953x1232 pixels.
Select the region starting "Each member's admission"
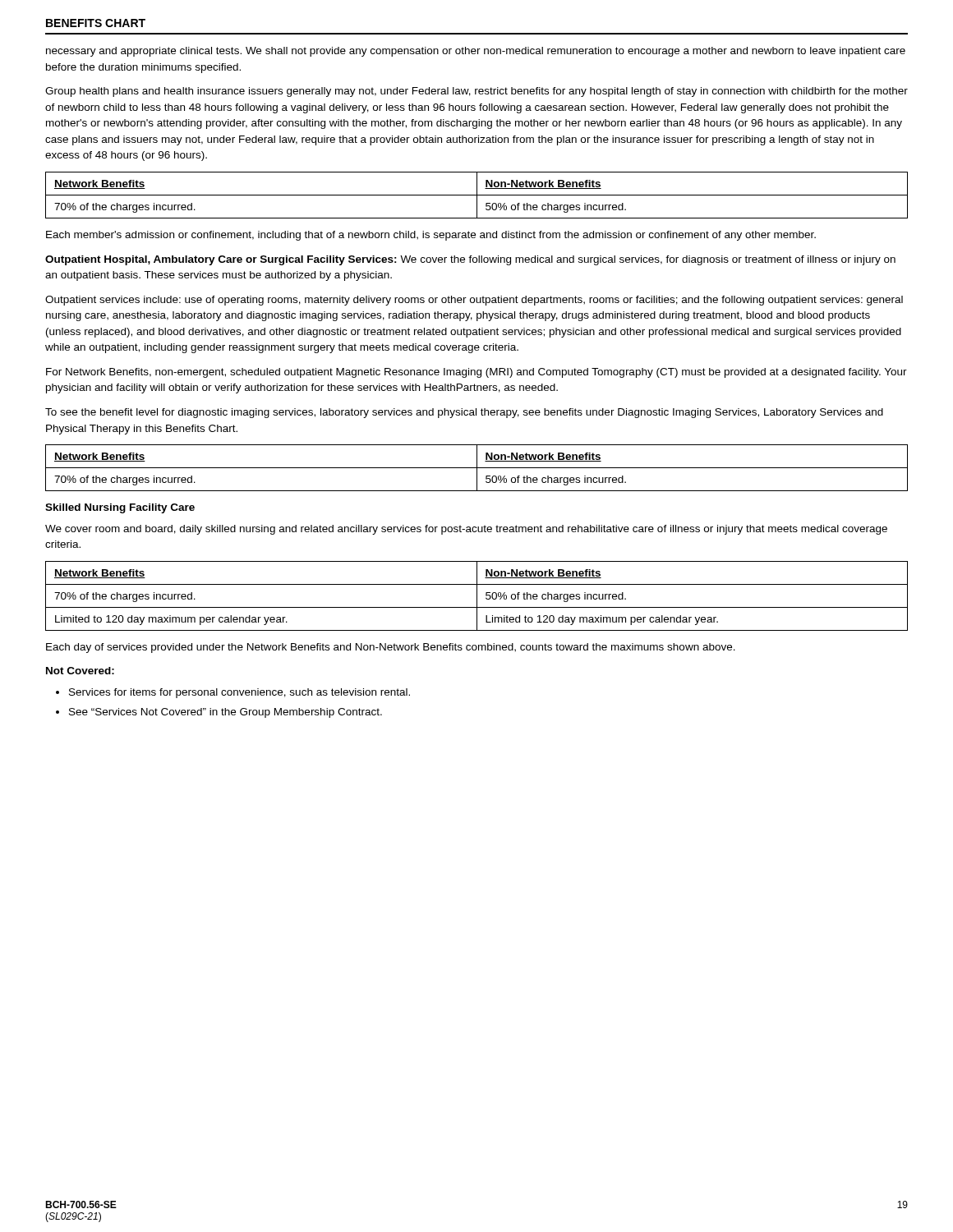coord(476,235)
